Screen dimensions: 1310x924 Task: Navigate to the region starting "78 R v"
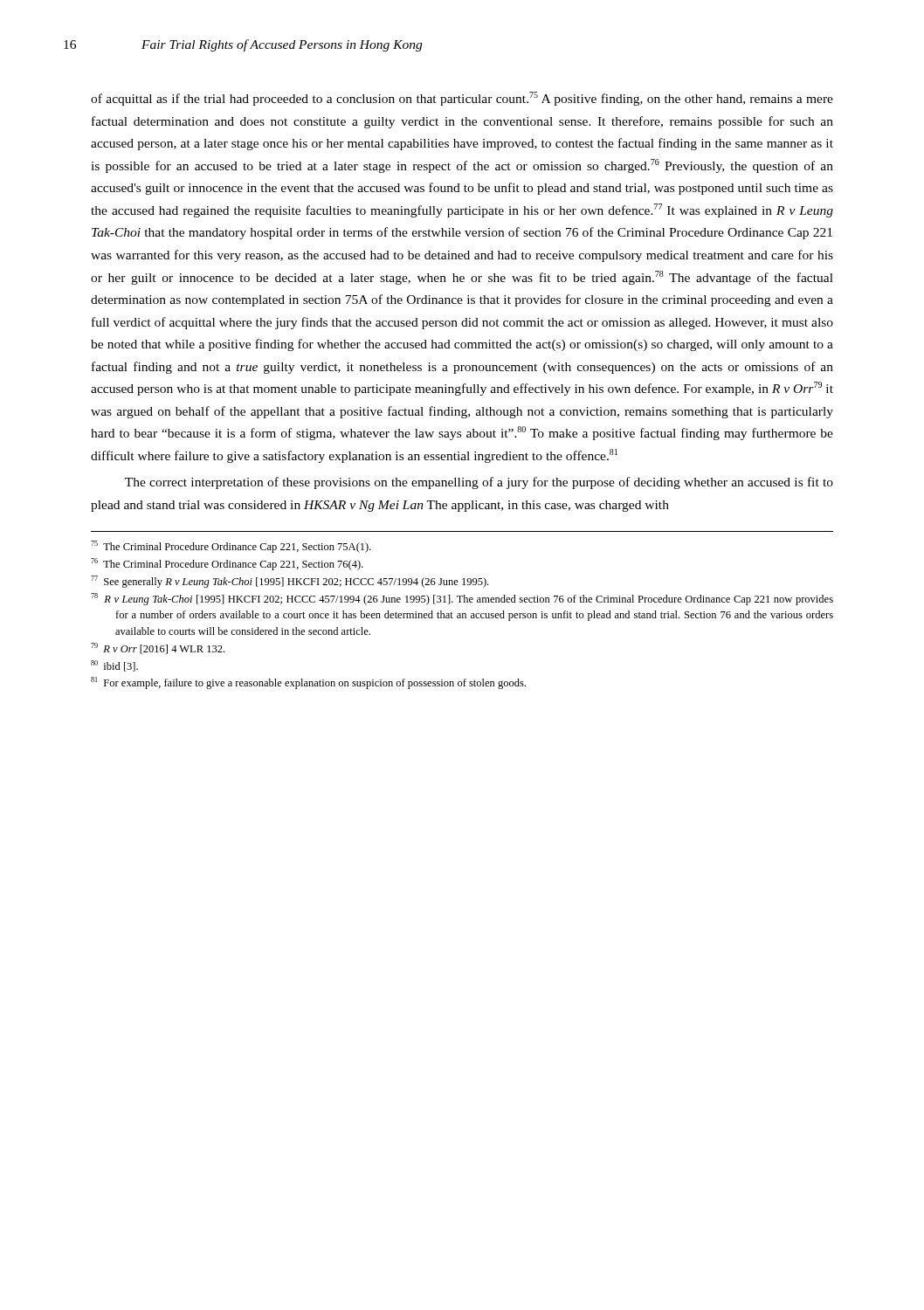[x=462, y=615]
